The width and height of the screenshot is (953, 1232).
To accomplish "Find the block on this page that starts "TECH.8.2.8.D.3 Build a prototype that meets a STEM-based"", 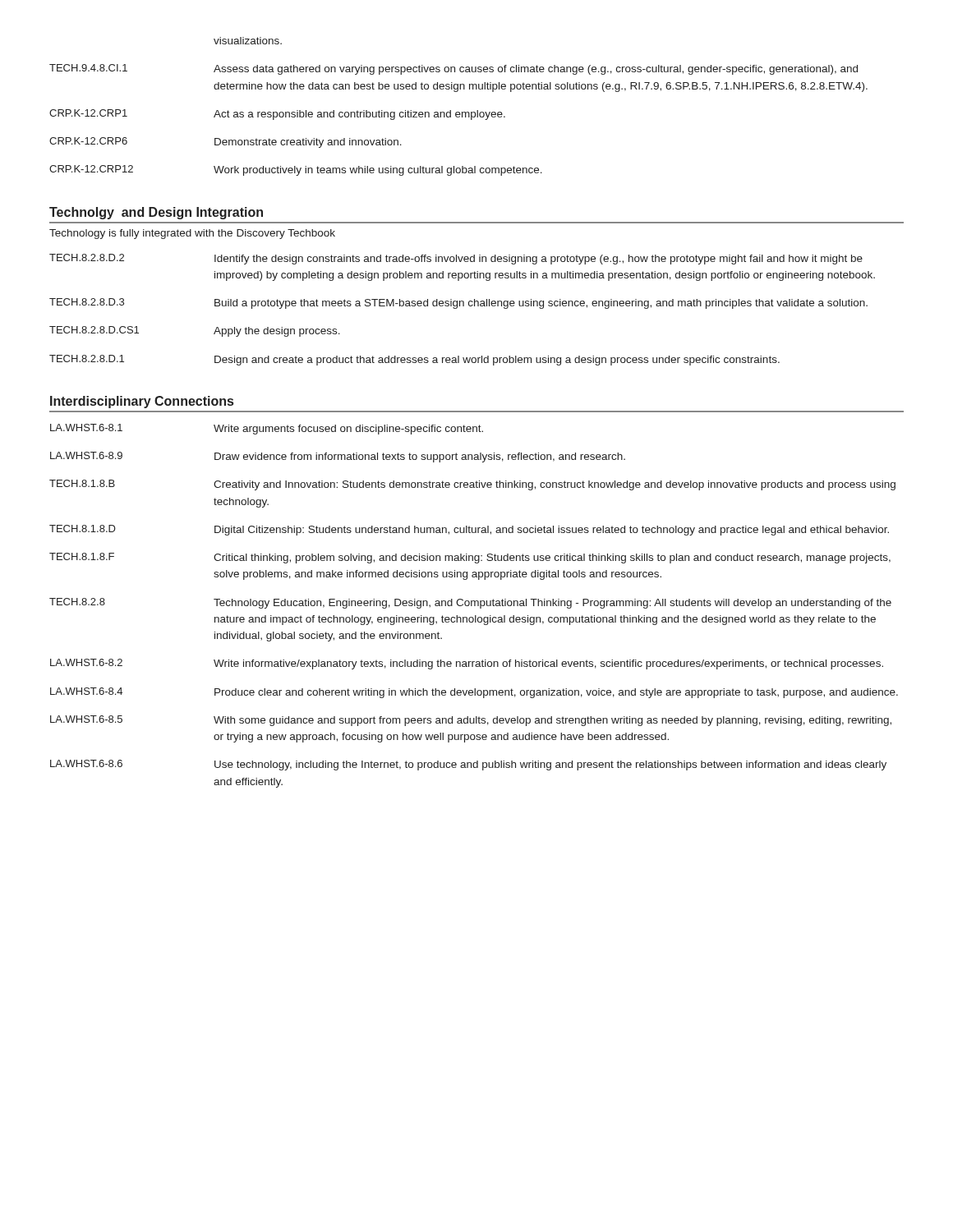I will click(x=476, y=303).
